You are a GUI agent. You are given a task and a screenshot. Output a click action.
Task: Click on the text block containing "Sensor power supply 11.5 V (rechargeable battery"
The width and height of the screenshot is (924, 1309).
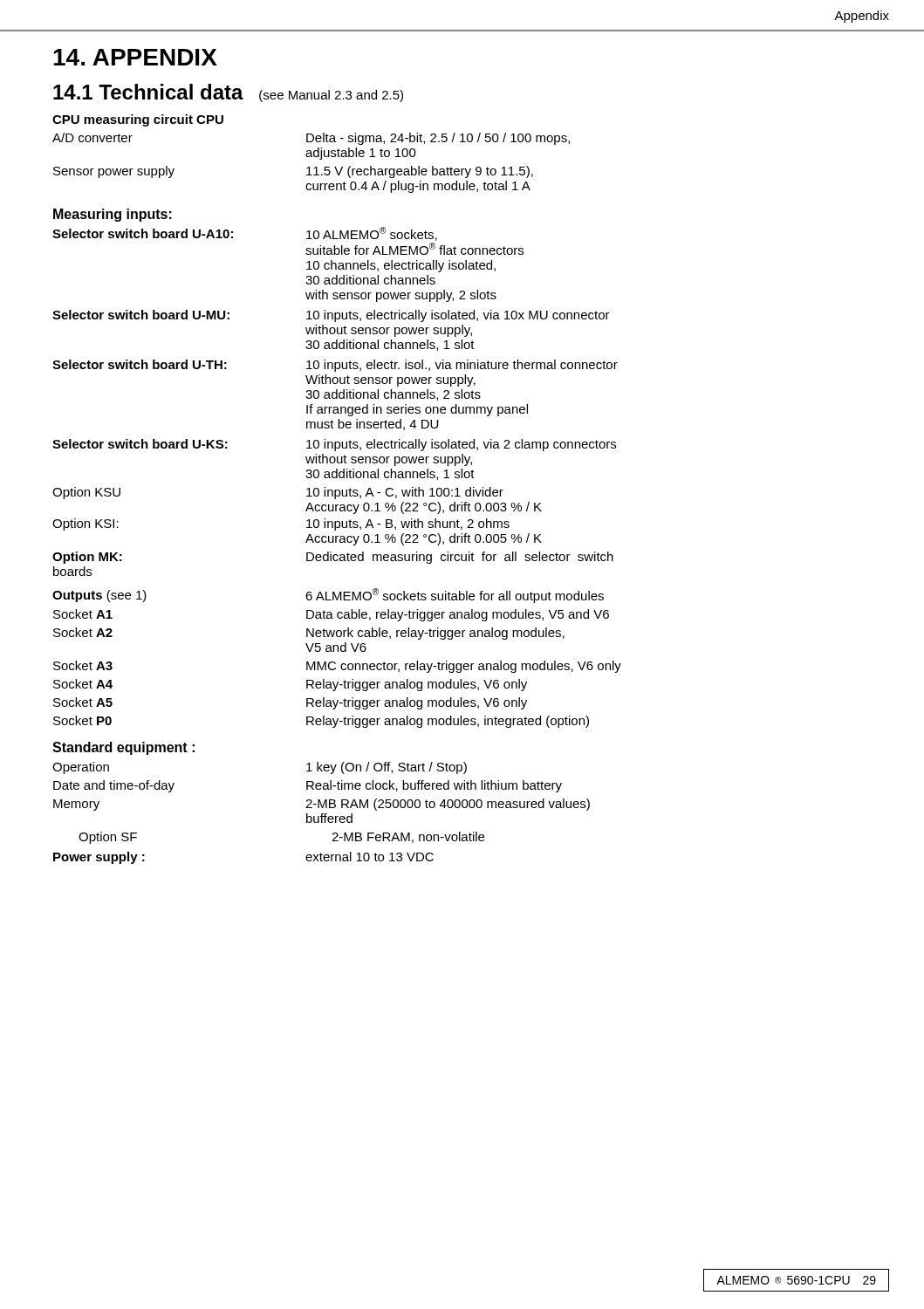(x=462, y=178)
